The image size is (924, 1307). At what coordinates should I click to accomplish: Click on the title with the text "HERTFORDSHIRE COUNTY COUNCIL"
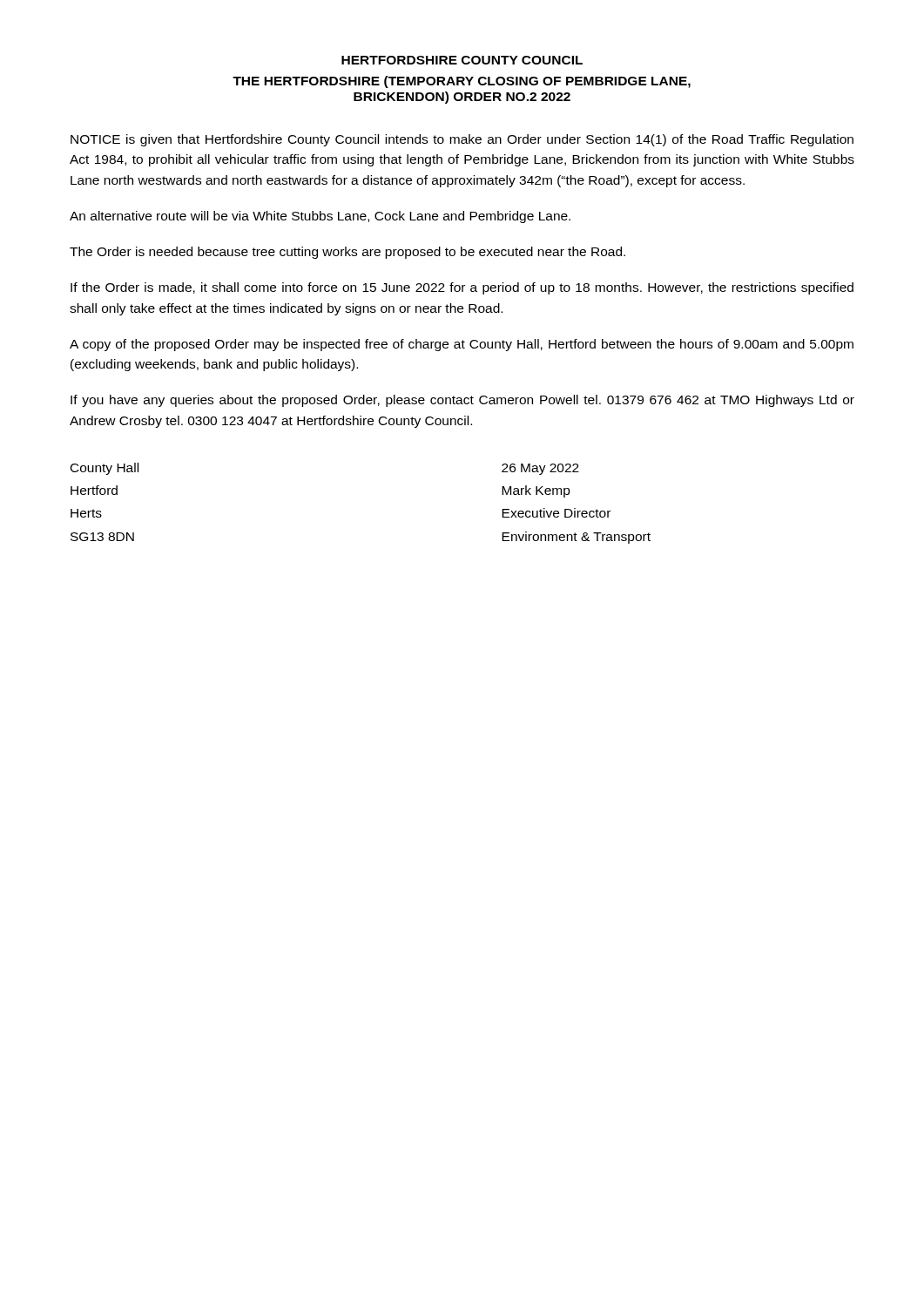click(x=462, y=60)
